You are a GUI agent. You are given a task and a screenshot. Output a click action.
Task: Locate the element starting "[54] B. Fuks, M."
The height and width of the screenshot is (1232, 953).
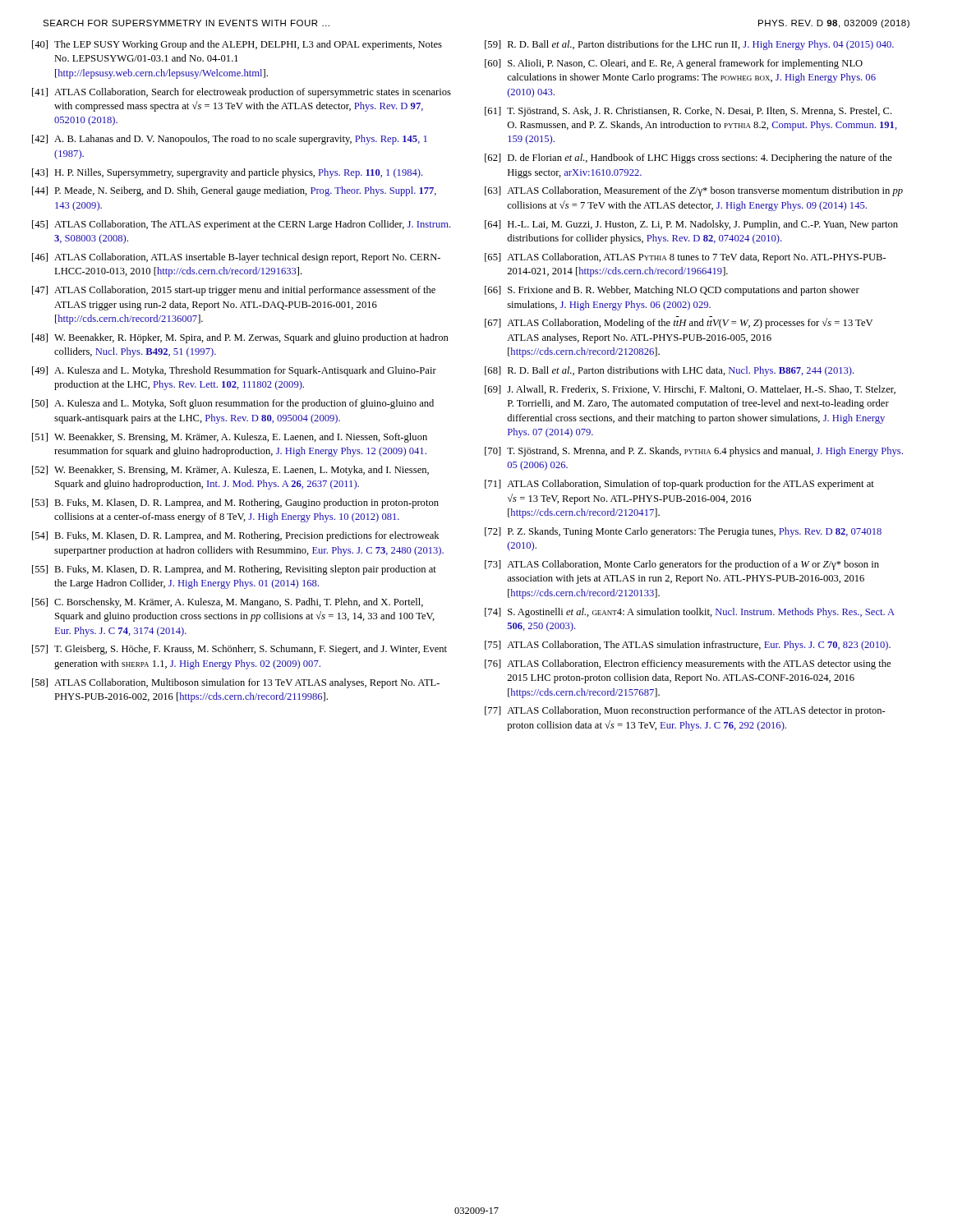coord(241,543)
